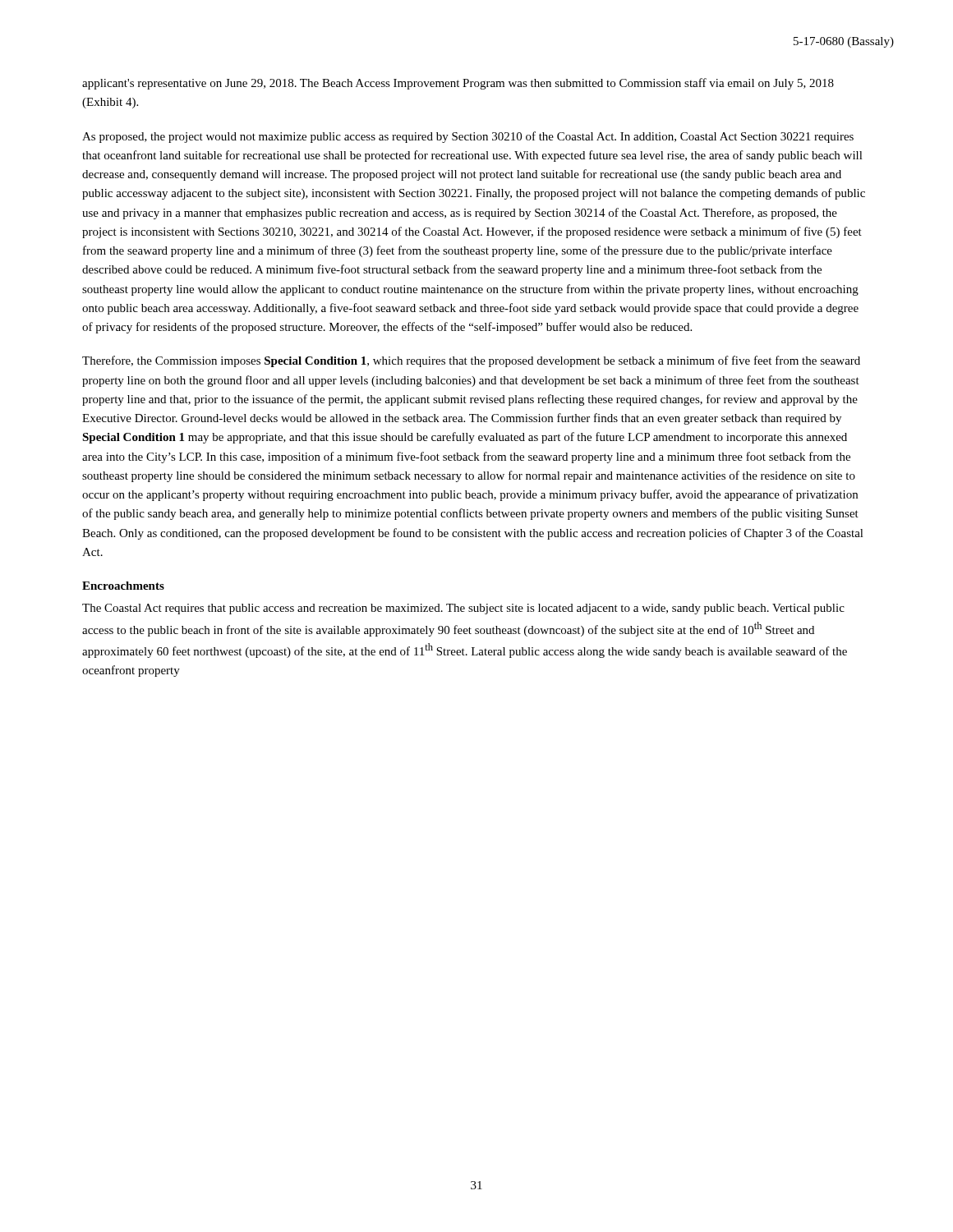953x1232 pixels.
Task: Navigate to the passage starting "As proposed, the project would"
Action: [x=474, y=231]
